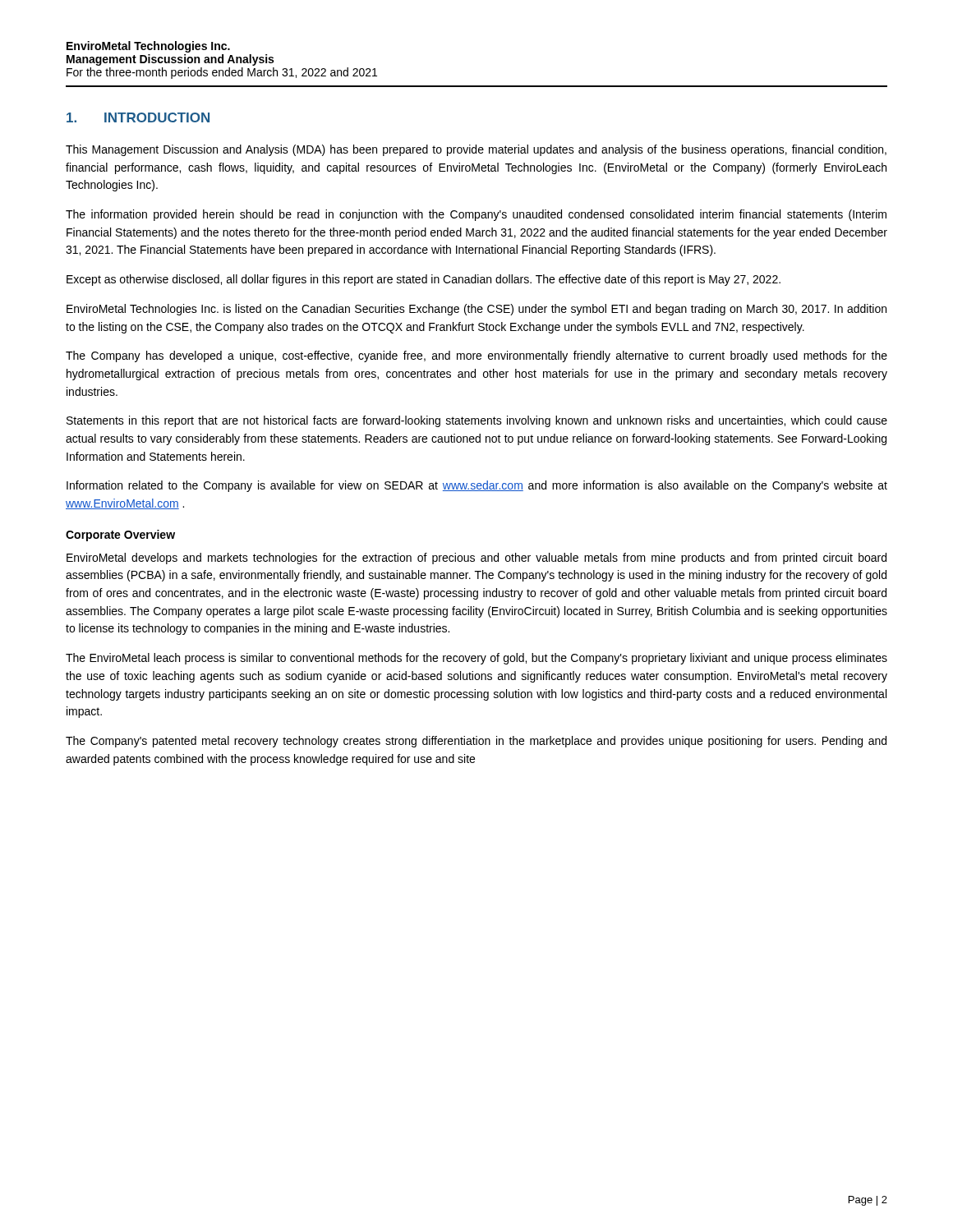This screenshot has height=1232, width=953.
Task: Click on the text block with the text "Information related to the Company is available"
Action: [476, 495]
